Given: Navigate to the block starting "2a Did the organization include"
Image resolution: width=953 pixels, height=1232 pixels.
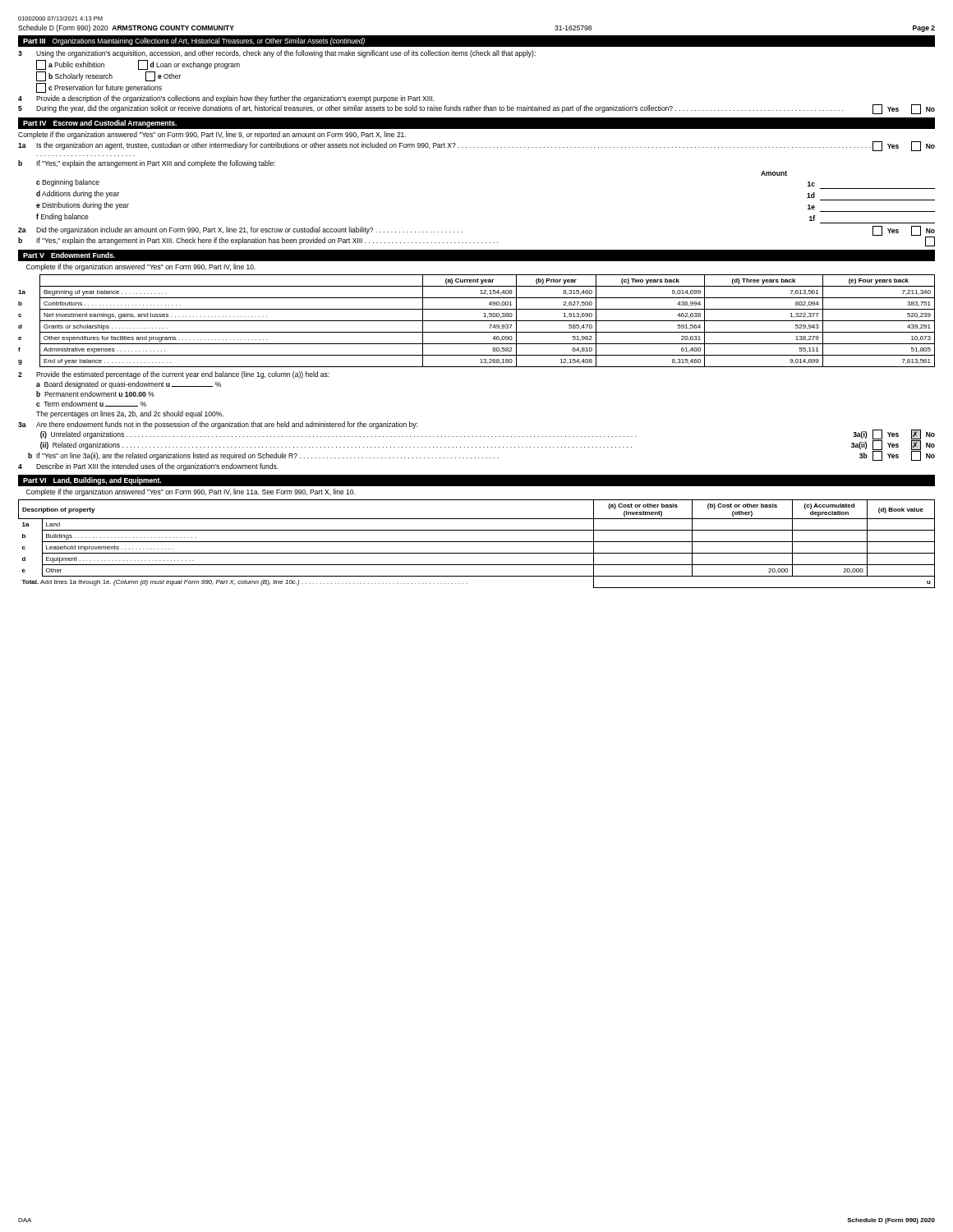Looking at the screenshot, I should pos(476,231).
